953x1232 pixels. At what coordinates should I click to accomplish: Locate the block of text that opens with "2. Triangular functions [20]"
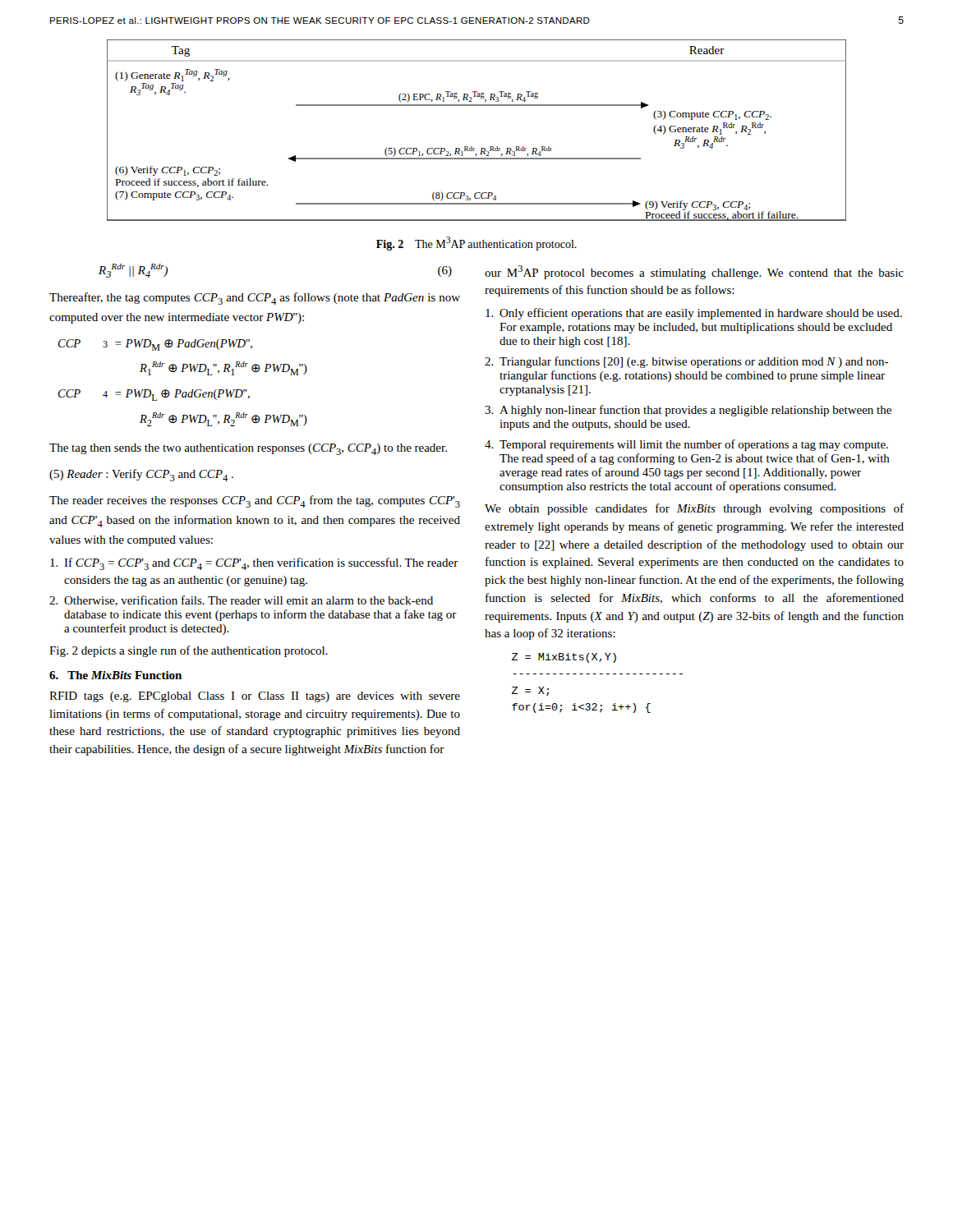click(694, 376)
